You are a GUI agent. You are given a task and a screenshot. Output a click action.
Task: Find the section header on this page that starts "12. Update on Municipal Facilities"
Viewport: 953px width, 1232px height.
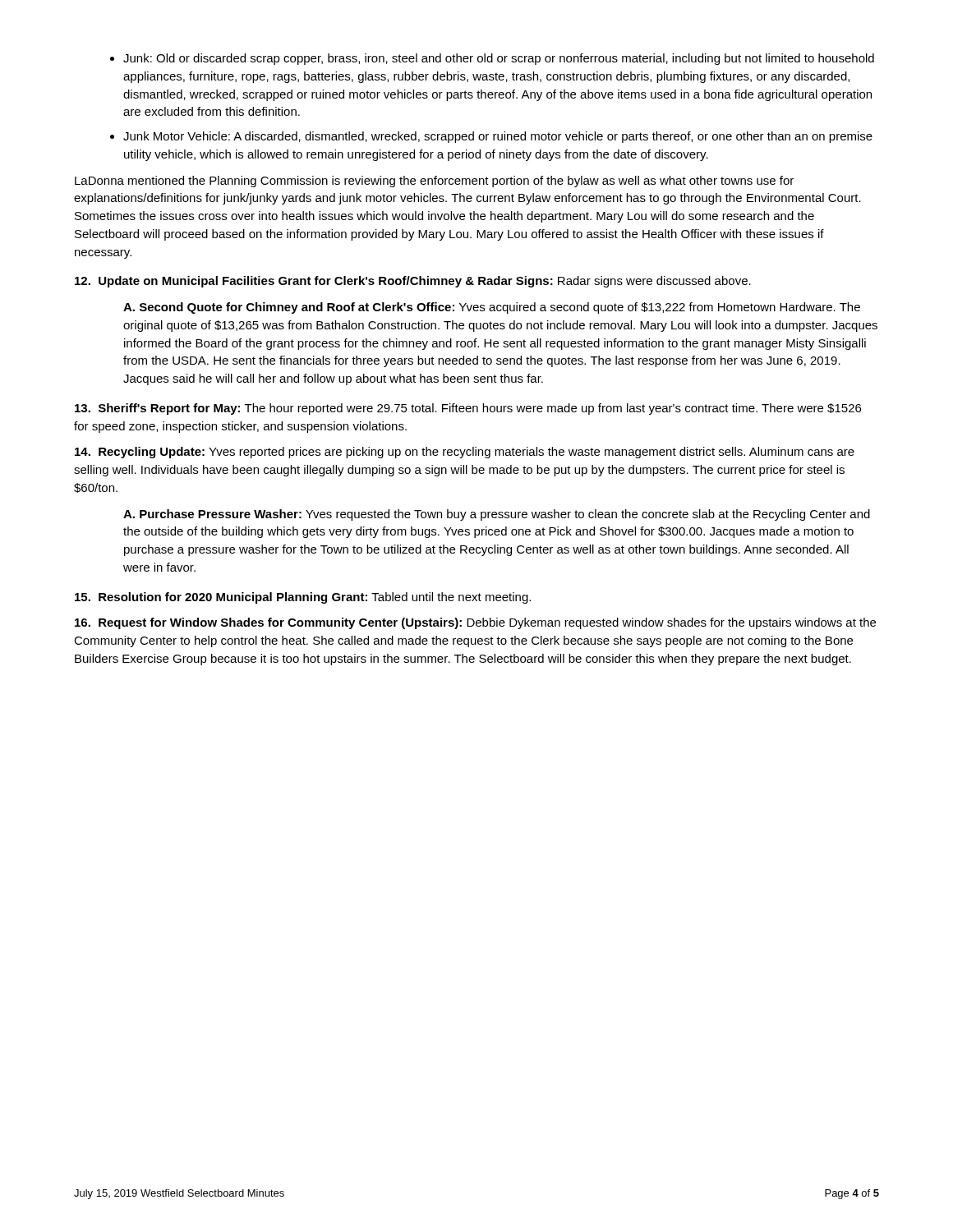coord(413,281)
